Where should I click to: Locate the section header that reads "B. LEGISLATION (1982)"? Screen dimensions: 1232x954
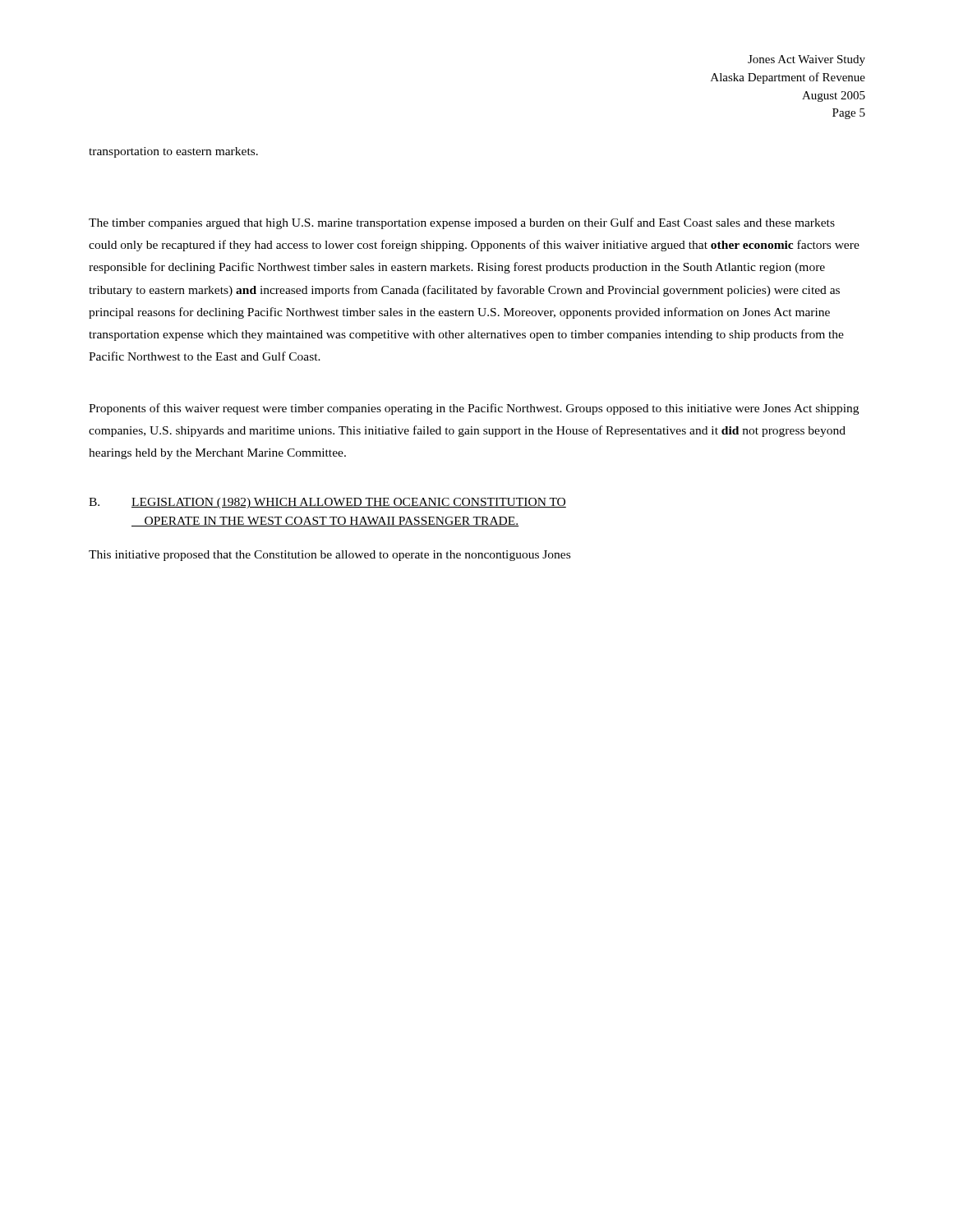tap(327, 512)
